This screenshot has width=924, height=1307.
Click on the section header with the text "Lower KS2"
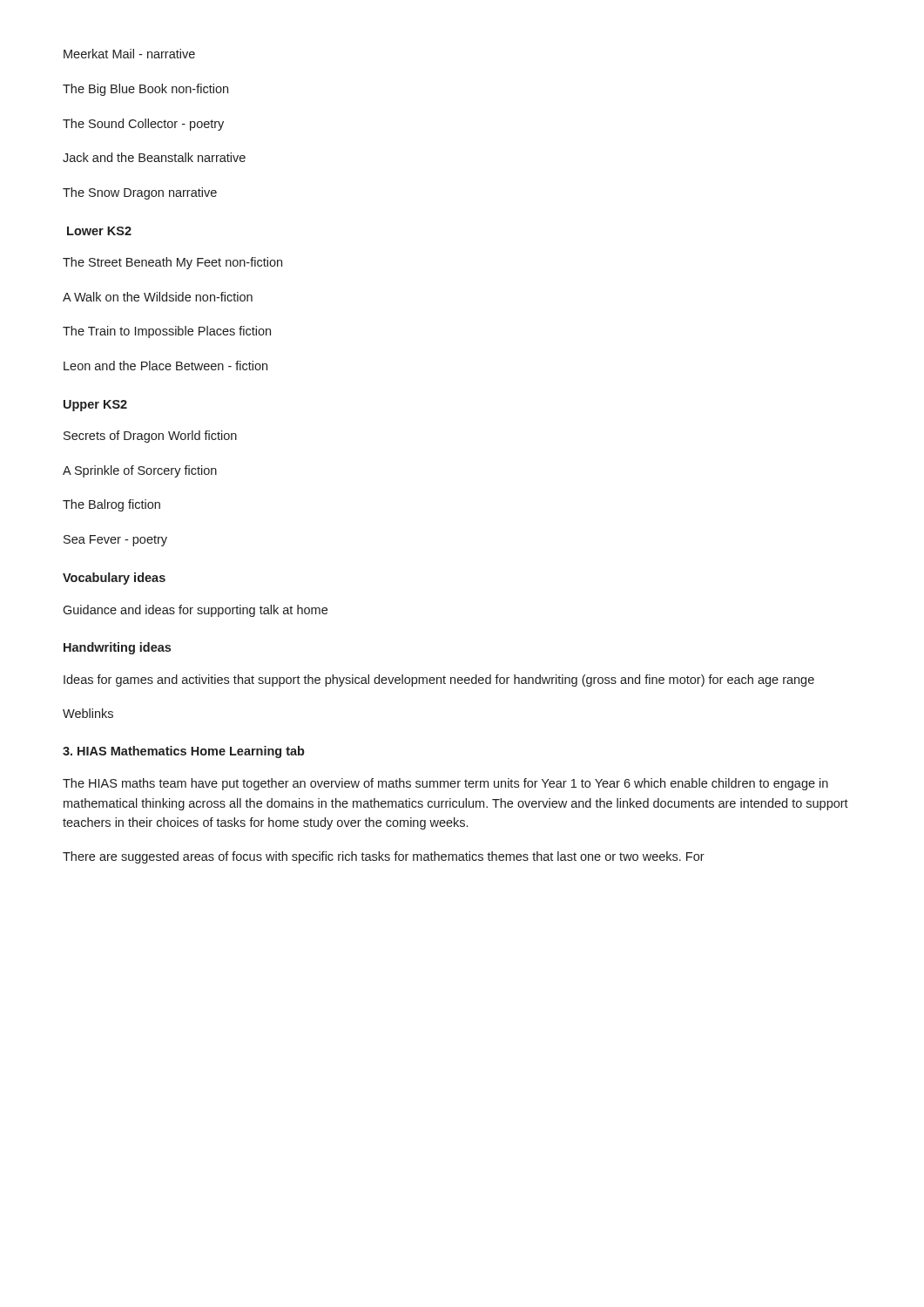tap(97, 231)
